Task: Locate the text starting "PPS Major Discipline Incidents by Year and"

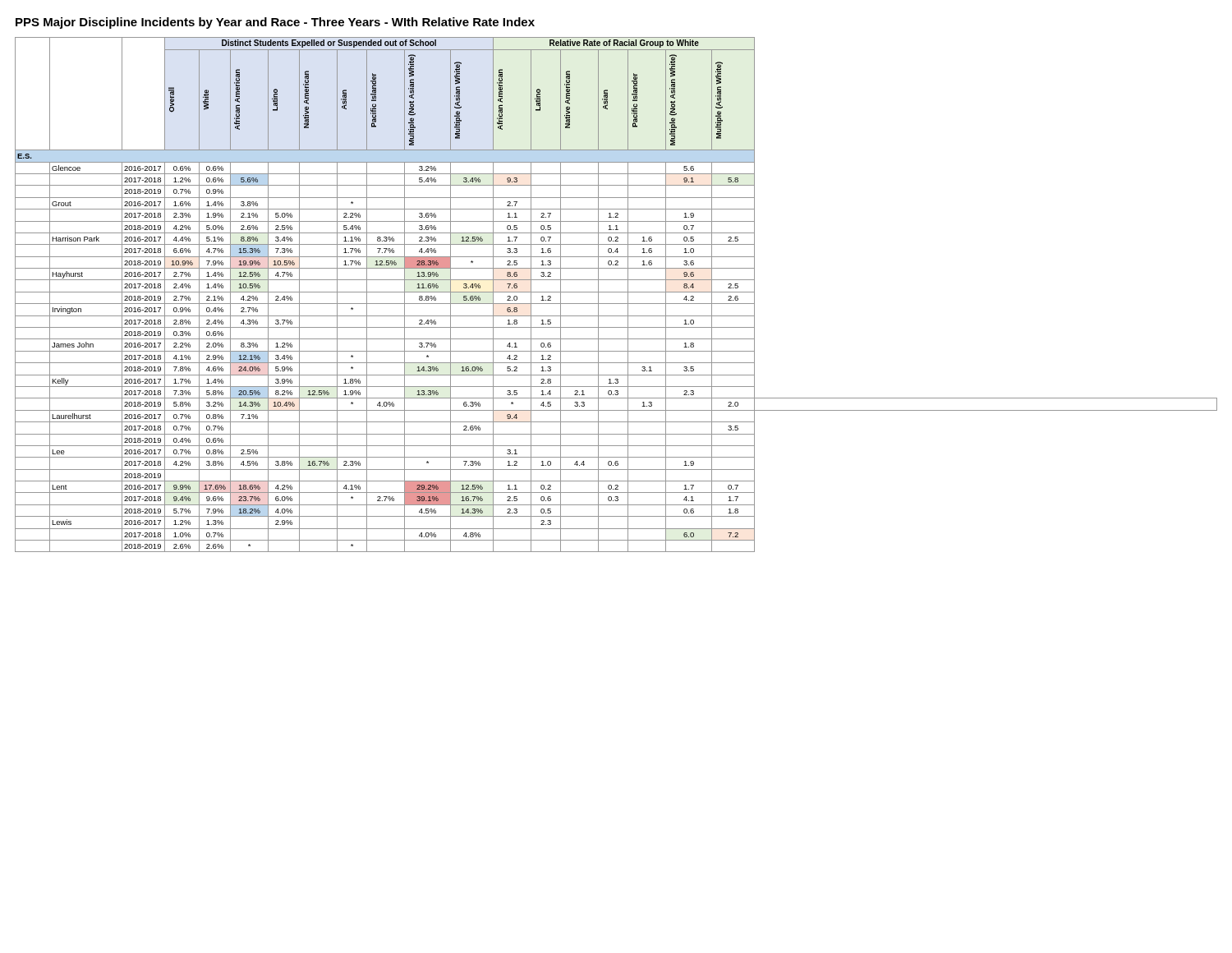Action: tap(275, 22)
